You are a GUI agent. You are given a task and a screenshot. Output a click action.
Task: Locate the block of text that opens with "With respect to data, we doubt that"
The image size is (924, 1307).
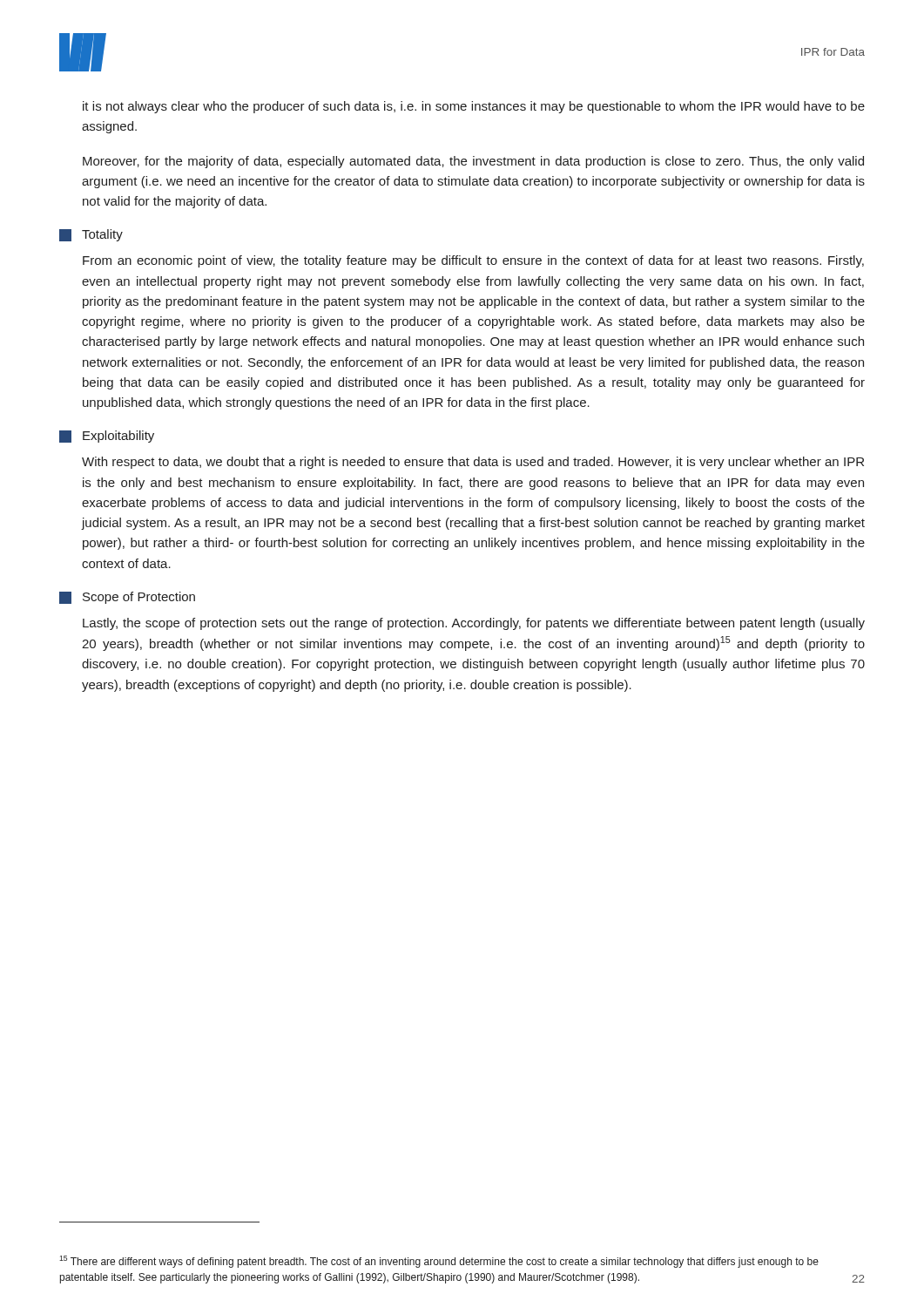(x=473, y=512)
